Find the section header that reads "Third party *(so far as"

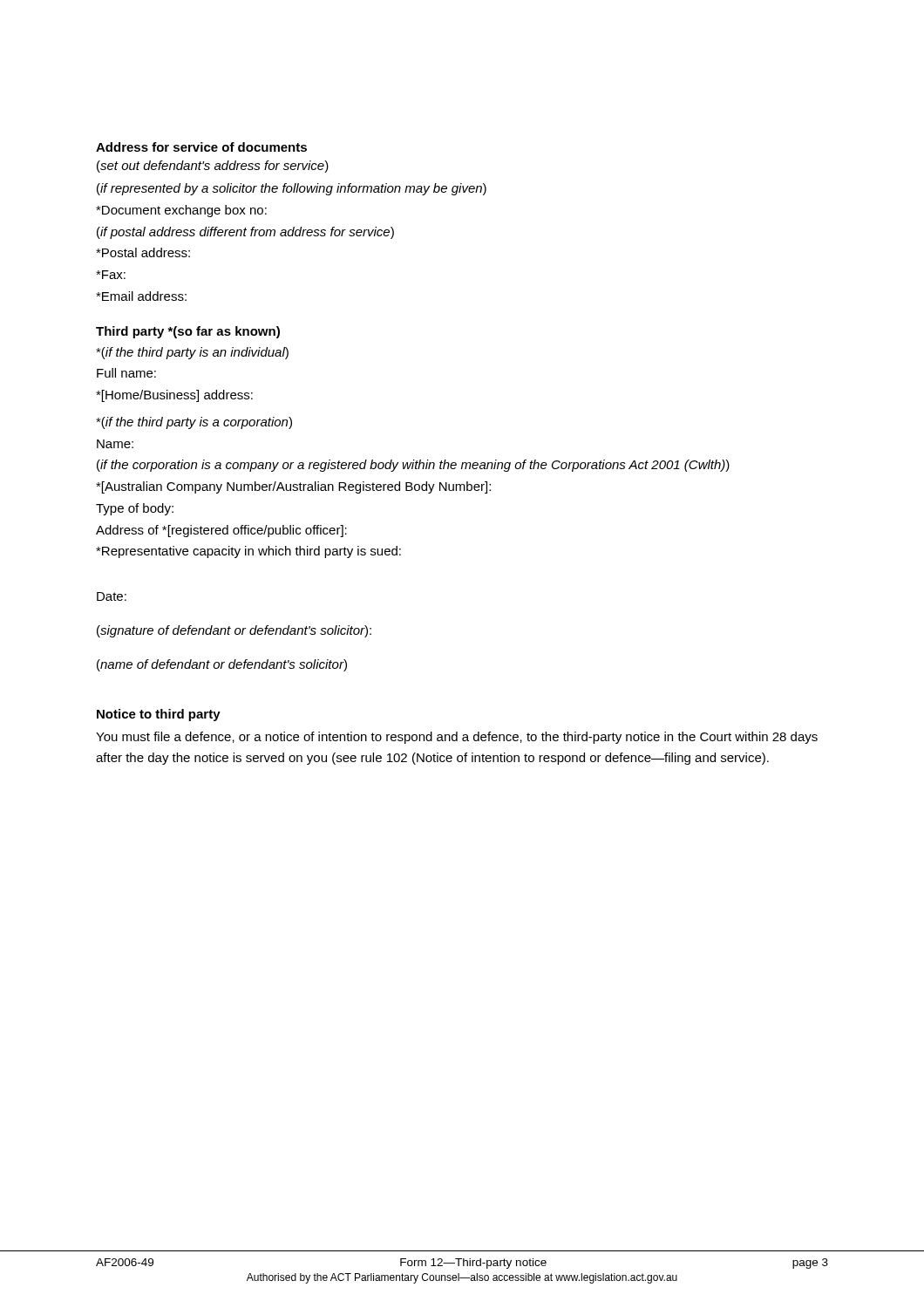[188, 330]
